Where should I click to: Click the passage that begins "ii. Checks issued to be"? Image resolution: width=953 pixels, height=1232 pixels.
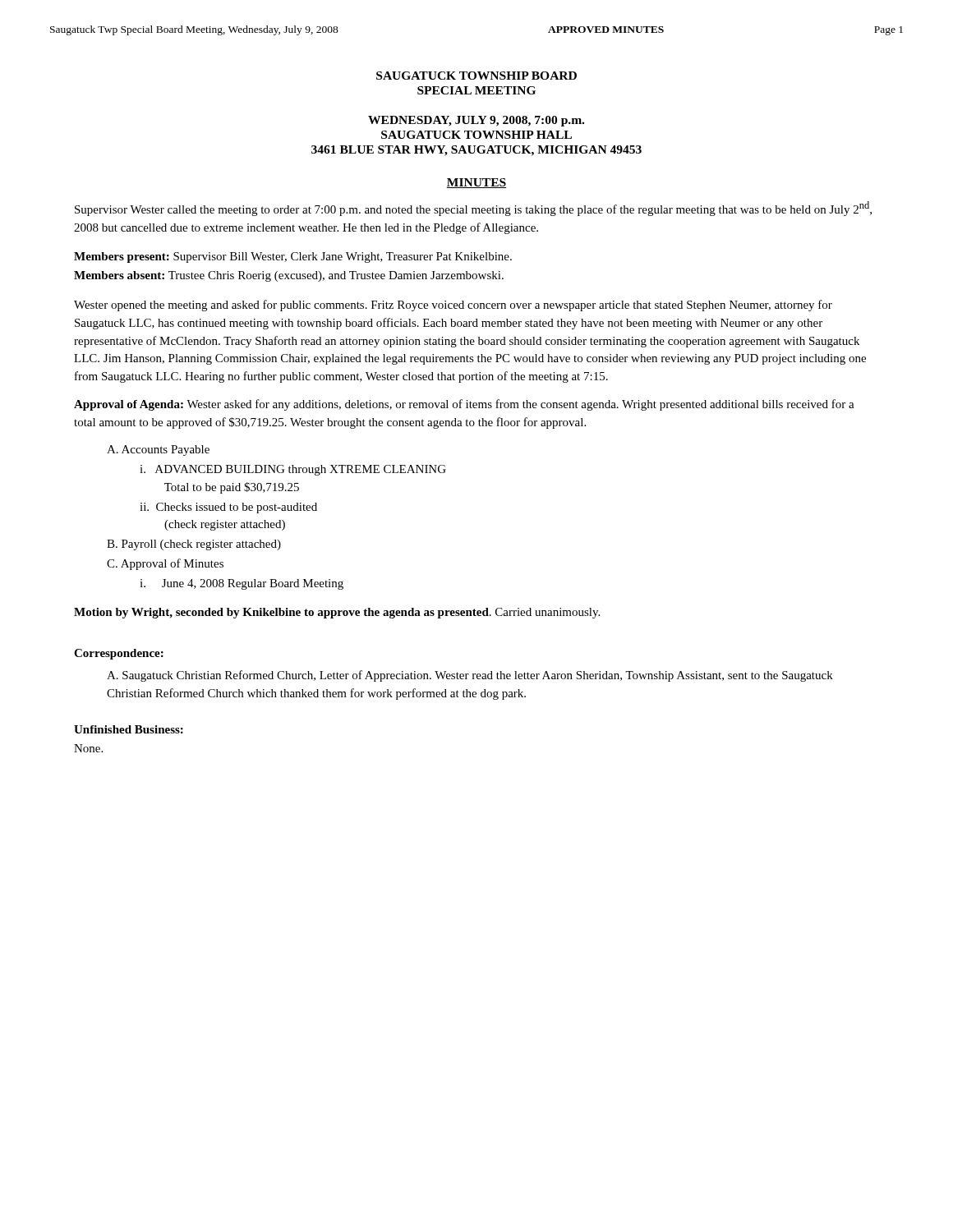coord(228,515)
